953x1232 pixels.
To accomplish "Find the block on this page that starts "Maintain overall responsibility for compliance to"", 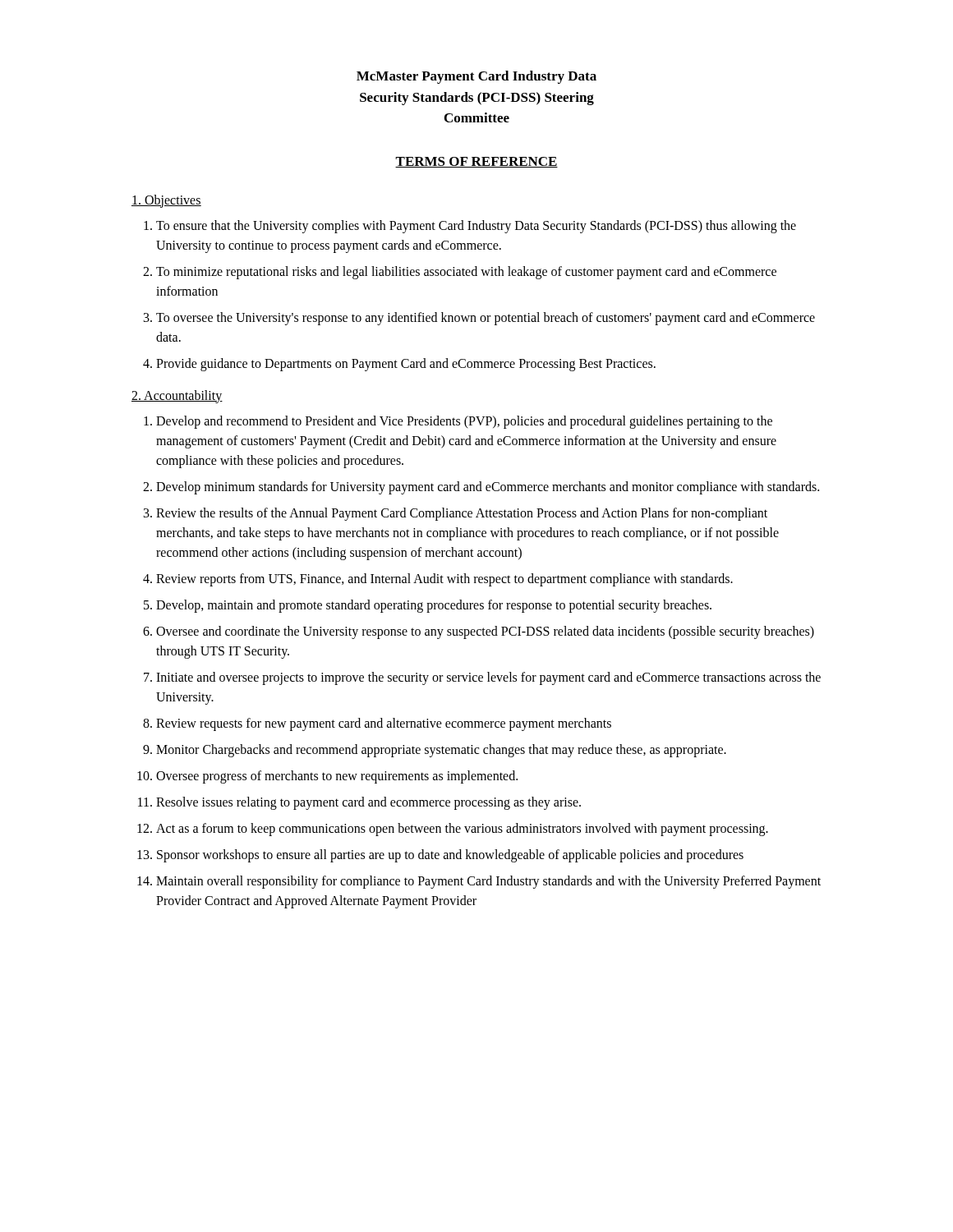I will coord(489,891).
